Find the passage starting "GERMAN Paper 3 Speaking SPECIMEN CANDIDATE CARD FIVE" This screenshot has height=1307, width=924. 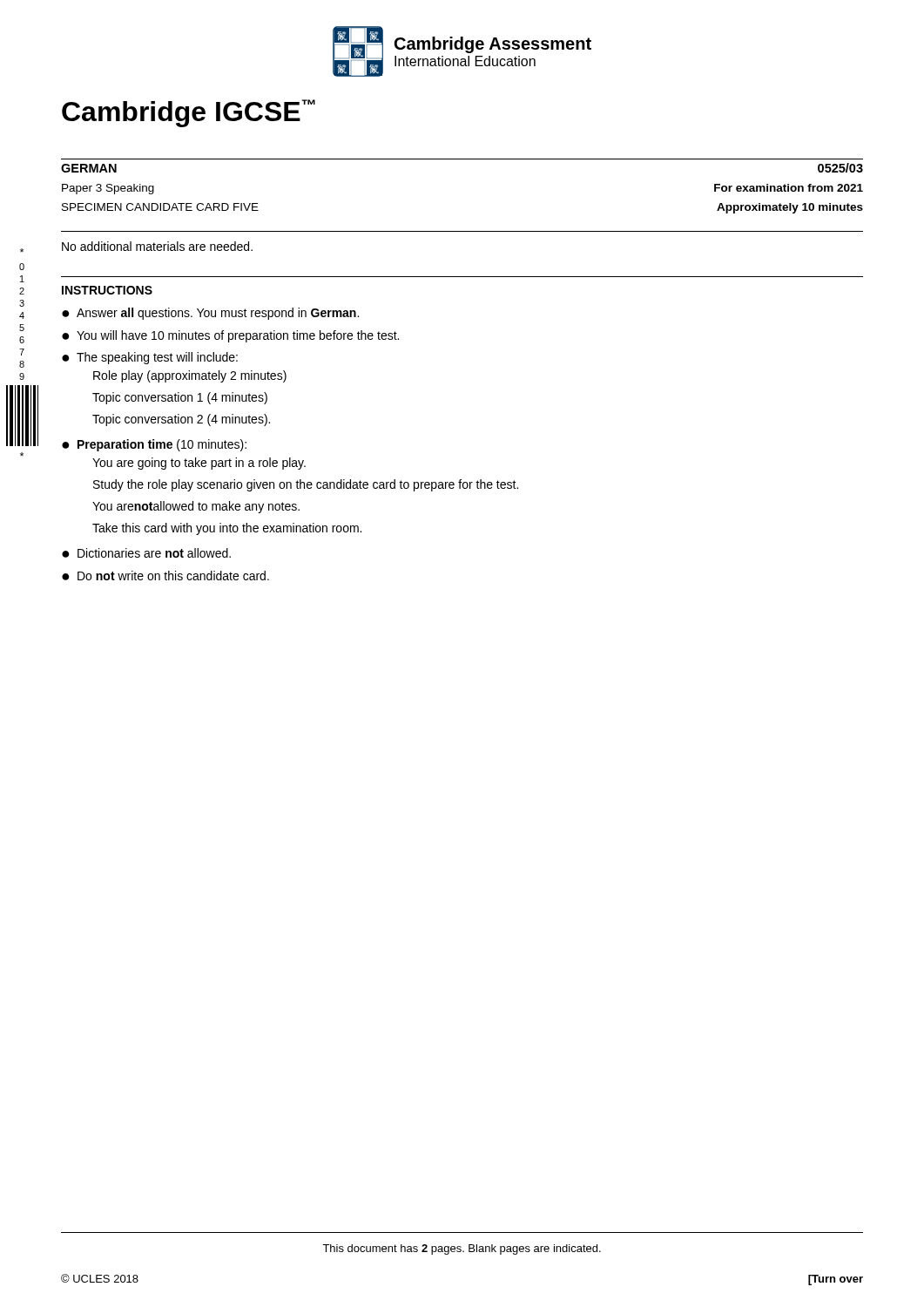[84, 168]
